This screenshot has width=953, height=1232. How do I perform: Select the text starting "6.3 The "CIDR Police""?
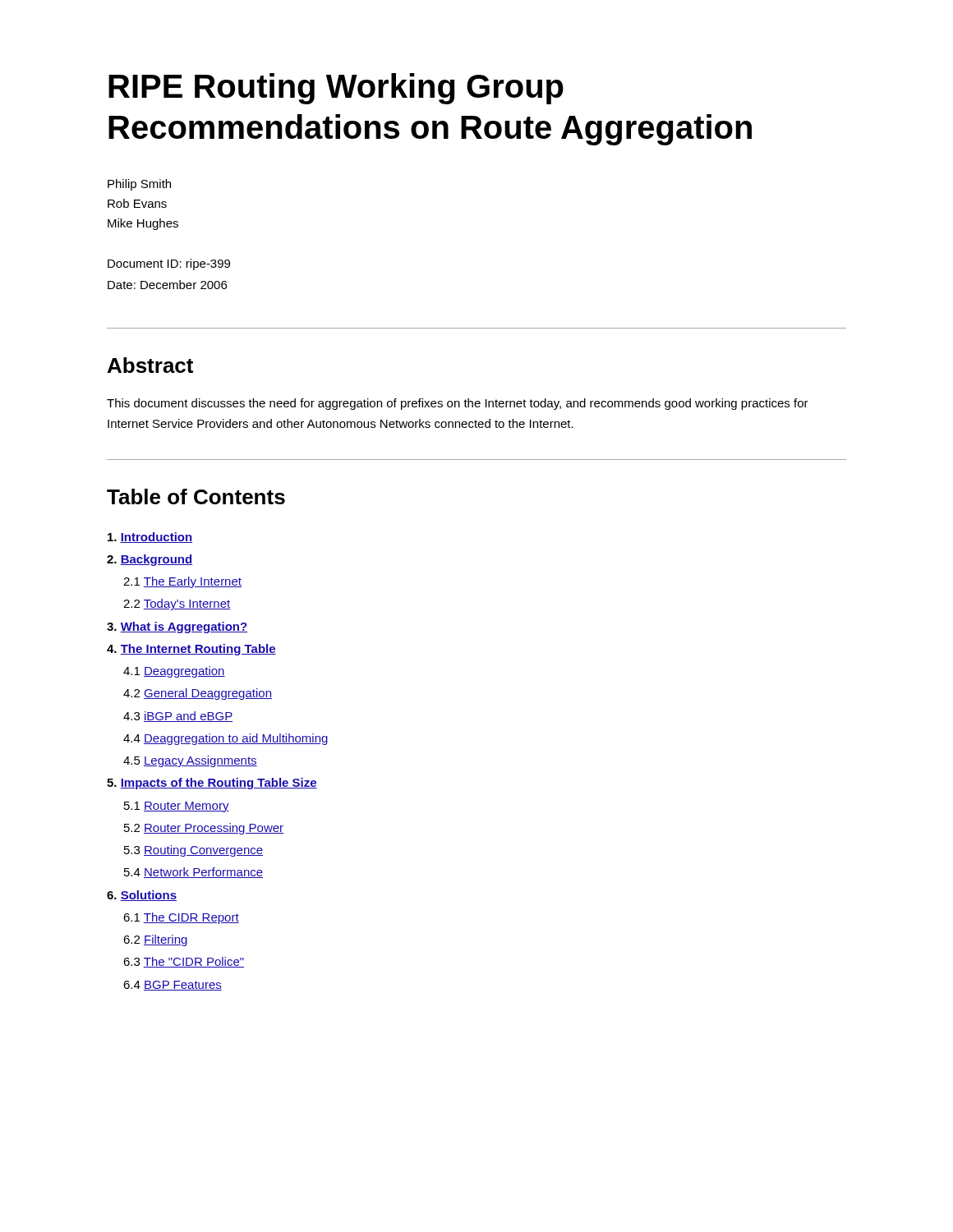tap(184, 962)
